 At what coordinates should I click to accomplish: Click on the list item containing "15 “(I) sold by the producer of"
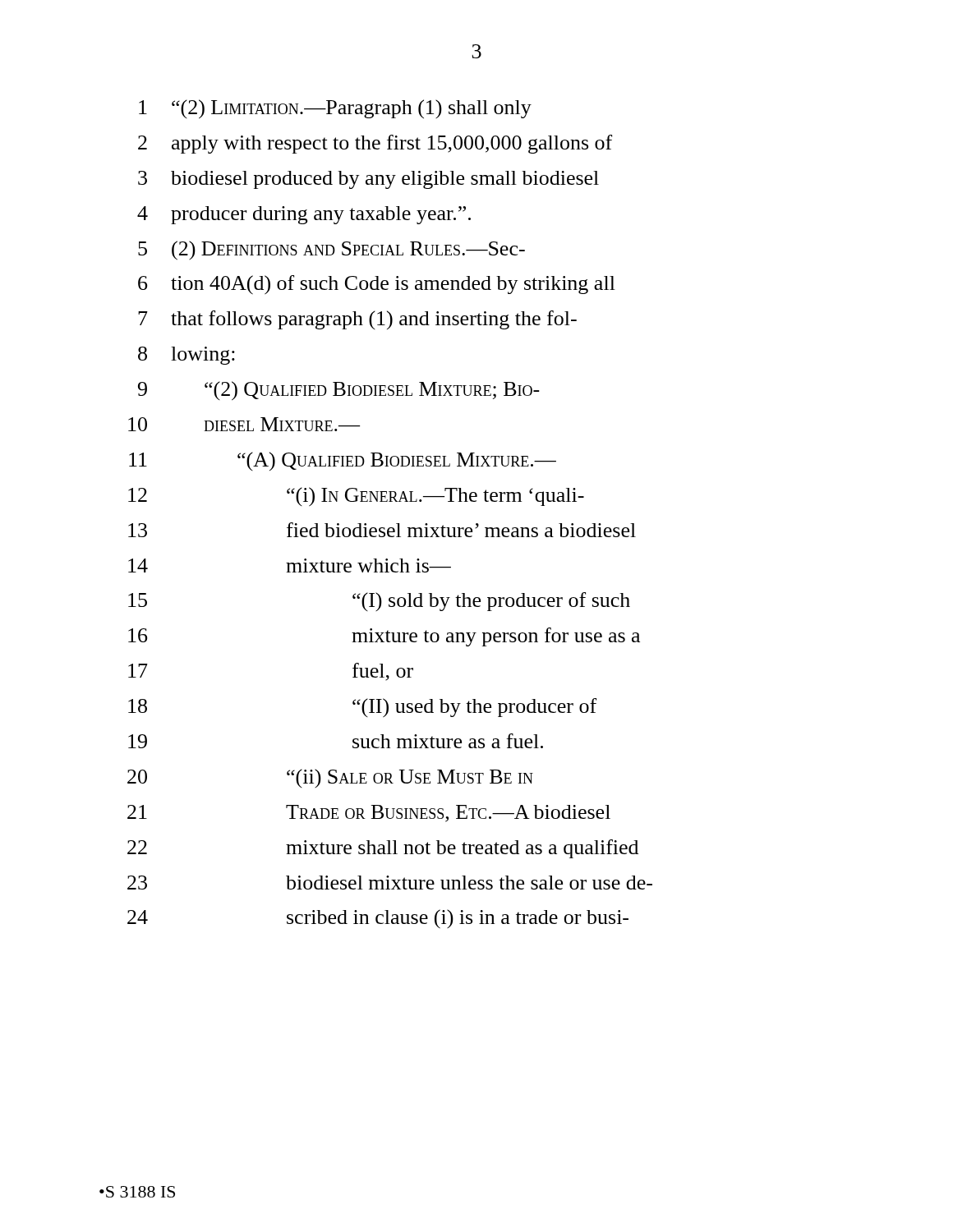pos(485,601)
